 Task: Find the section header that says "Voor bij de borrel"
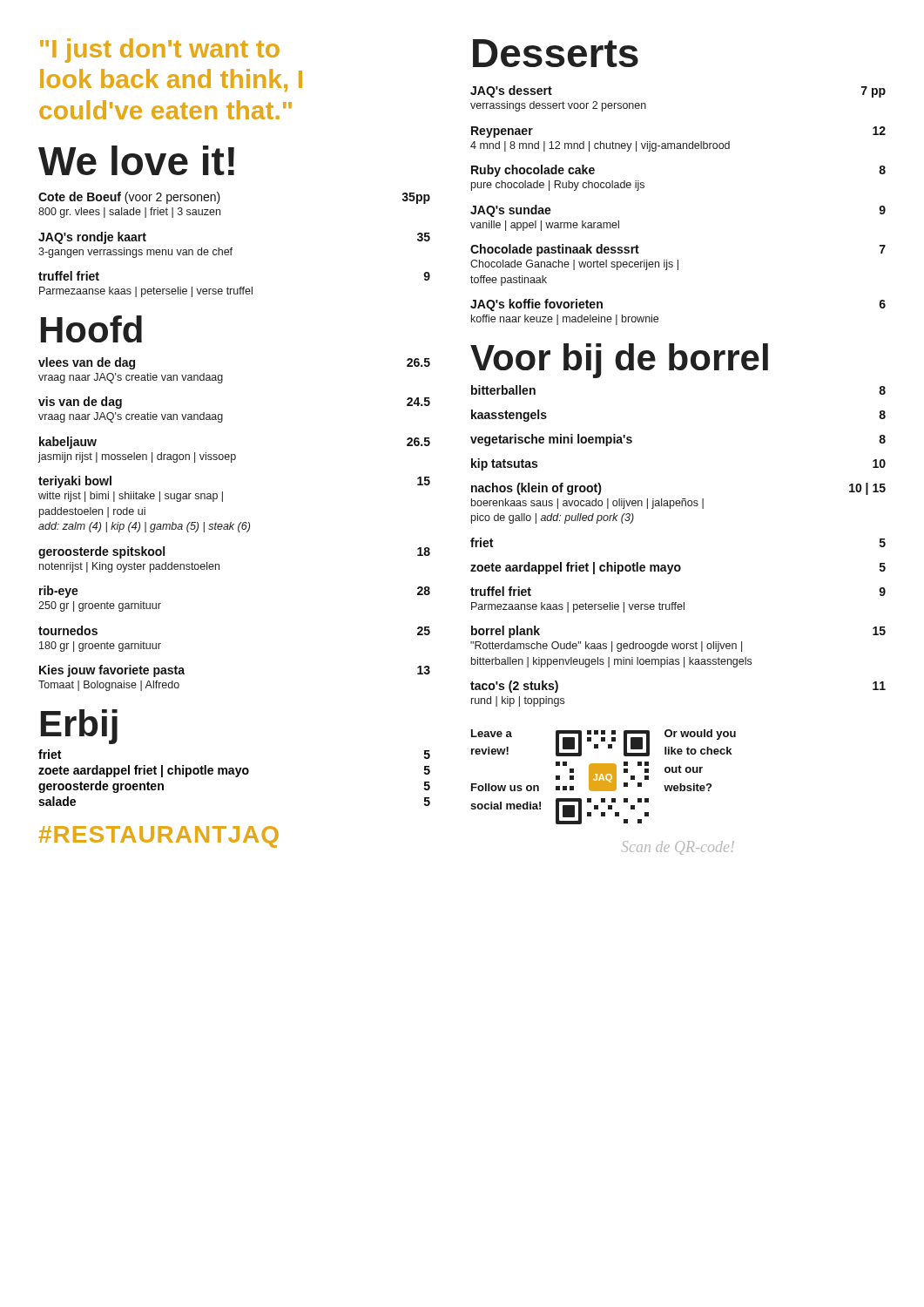click(x=620, y=358)
